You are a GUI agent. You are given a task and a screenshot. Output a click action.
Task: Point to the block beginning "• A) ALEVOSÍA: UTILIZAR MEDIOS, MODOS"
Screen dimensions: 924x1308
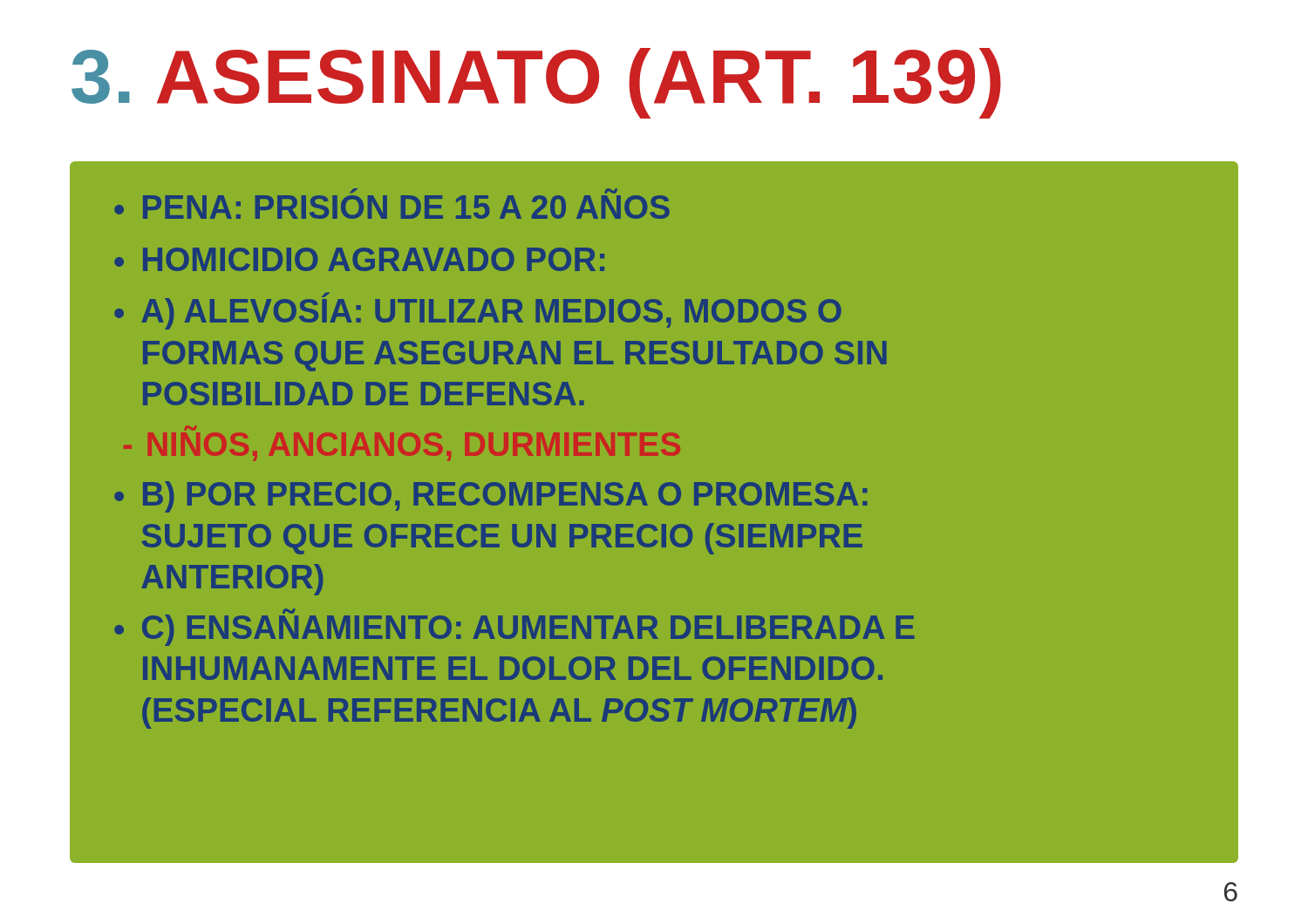tap(501, 353)
